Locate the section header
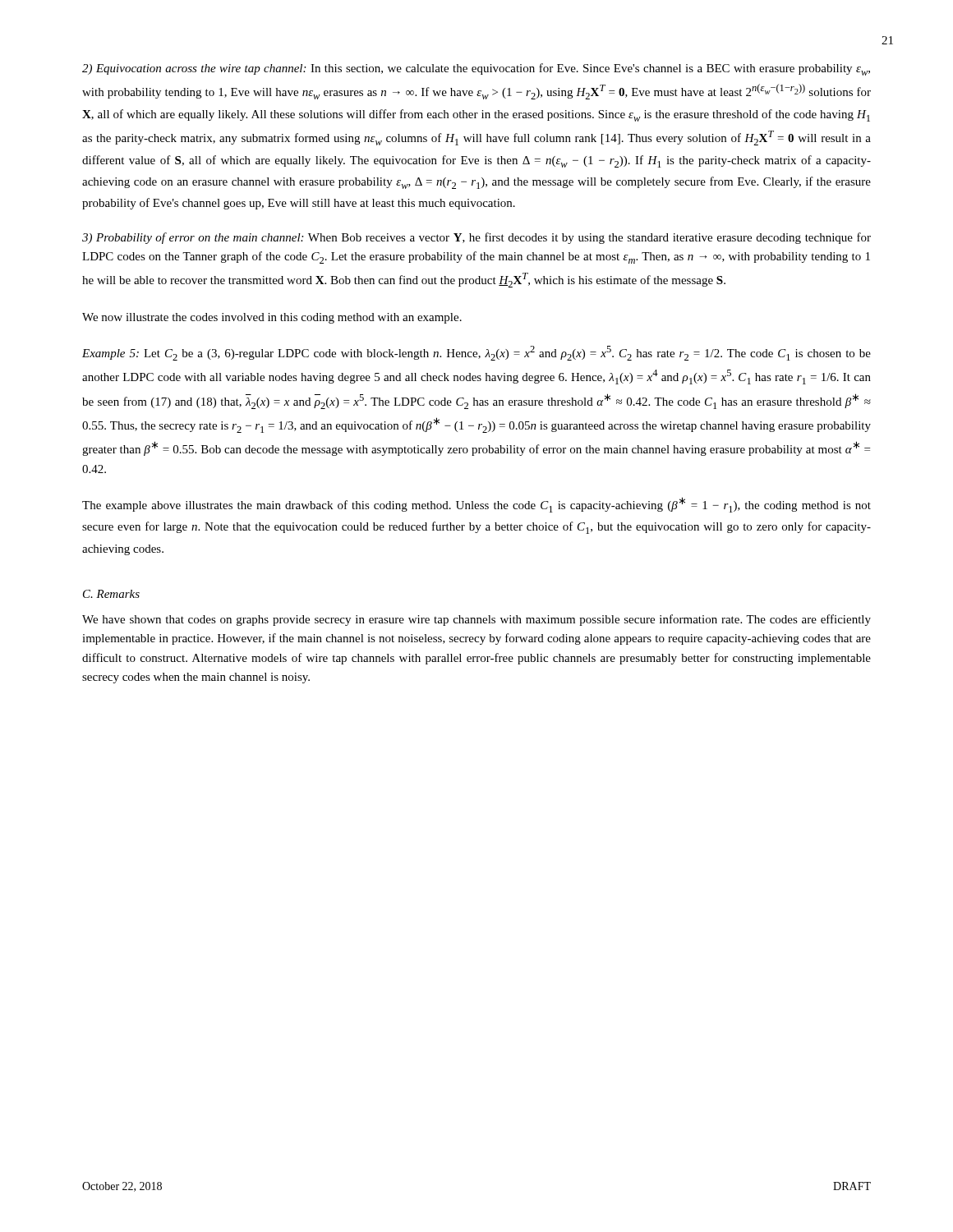 tap(476, 594)
